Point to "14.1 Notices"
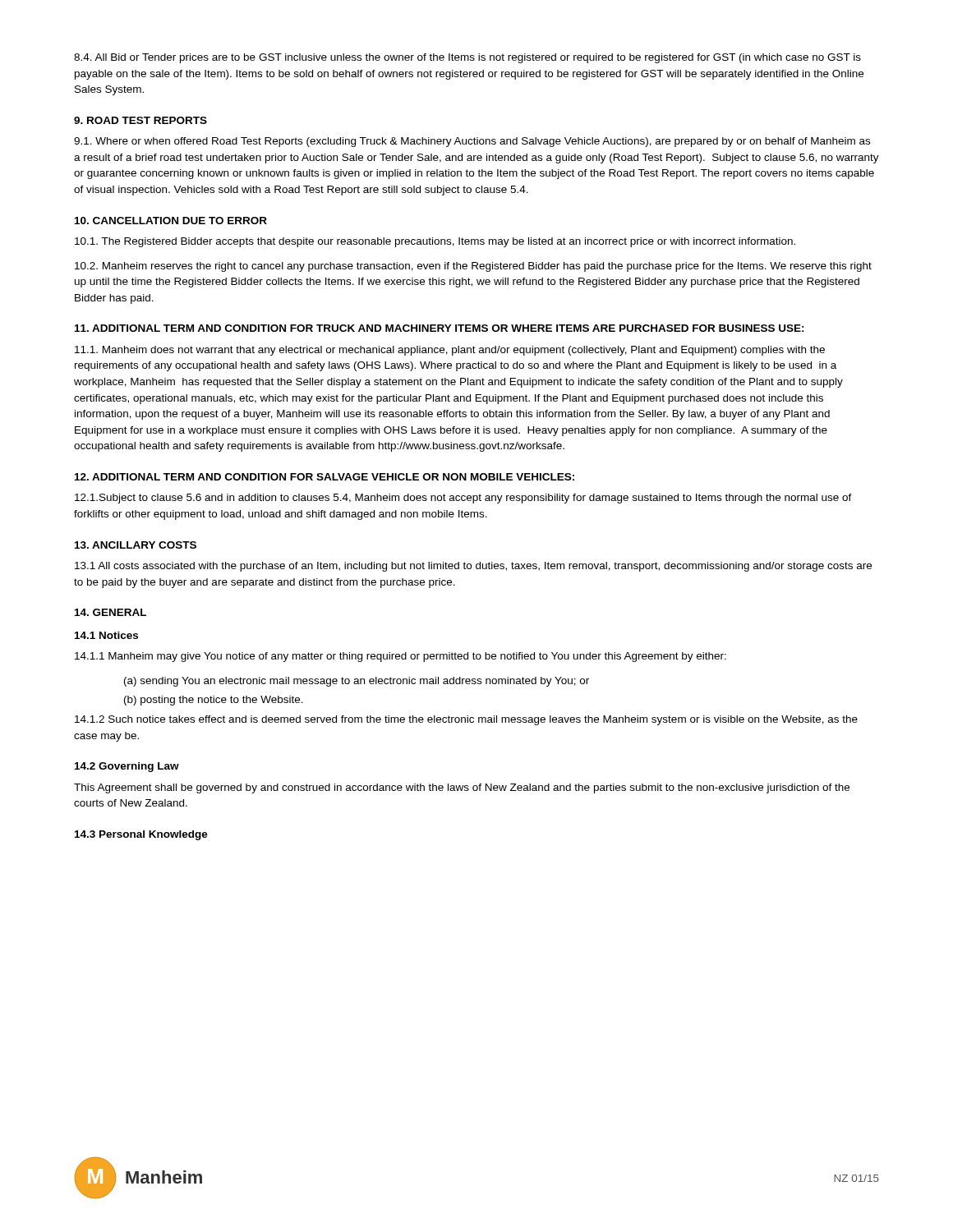Image resolution: width=953 pixels, height=1232 pixels. (x=106, y=635)
